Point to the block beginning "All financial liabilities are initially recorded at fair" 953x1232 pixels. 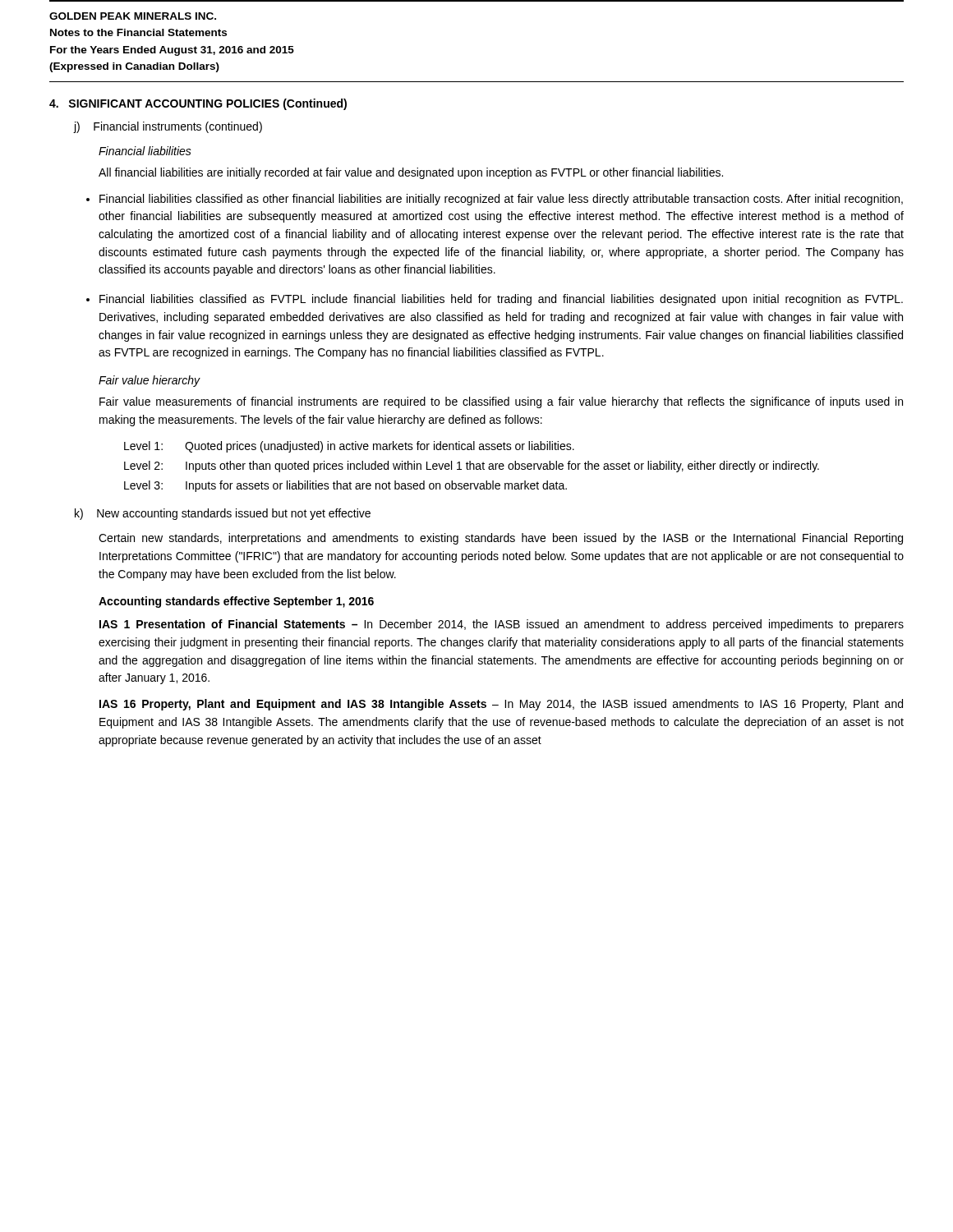pyautogui.click(x=411, y=172)
